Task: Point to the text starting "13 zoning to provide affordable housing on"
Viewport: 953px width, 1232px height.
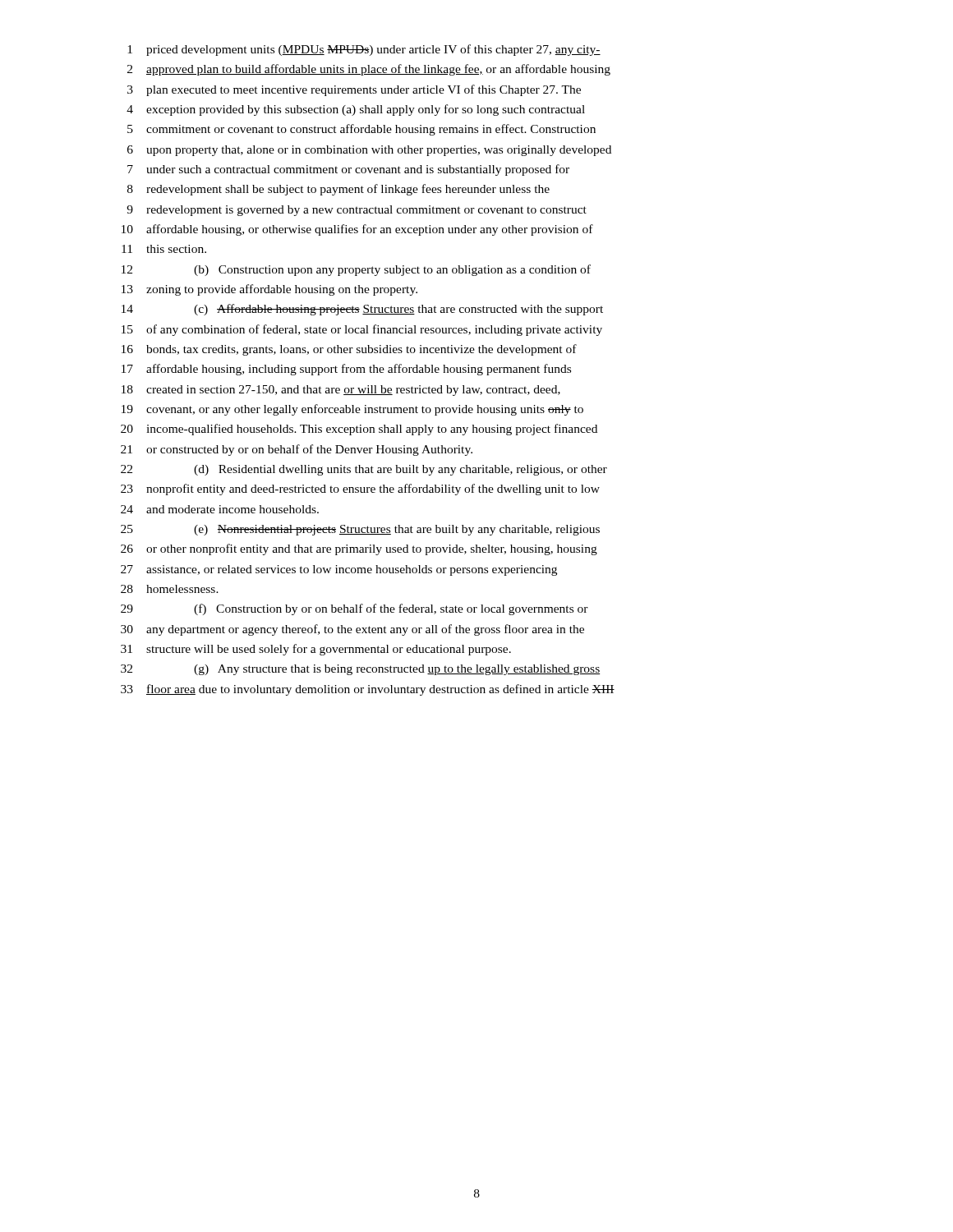Action: [269, 290]
